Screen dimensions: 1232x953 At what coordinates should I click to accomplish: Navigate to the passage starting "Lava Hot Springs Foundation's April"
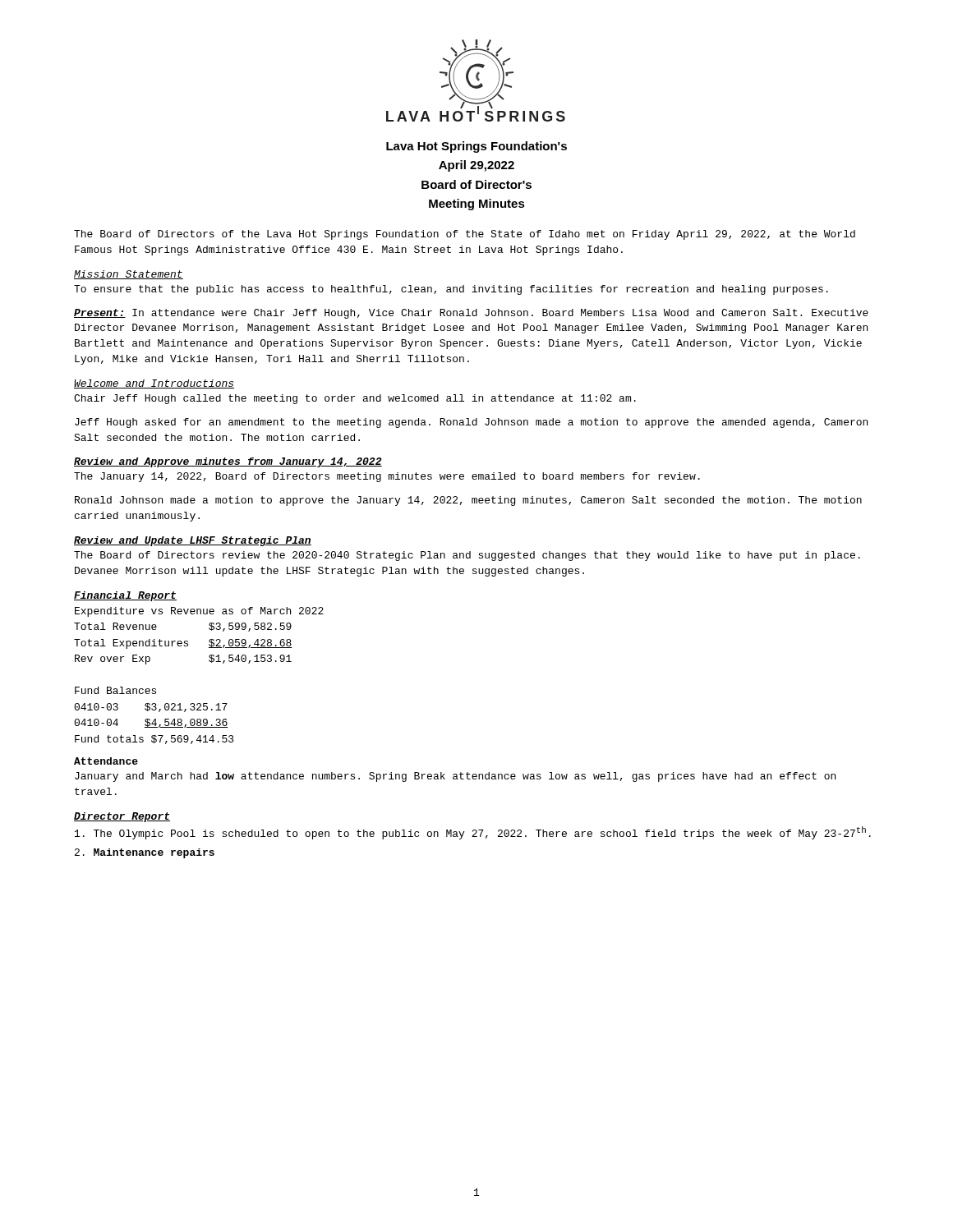point(476,175)
